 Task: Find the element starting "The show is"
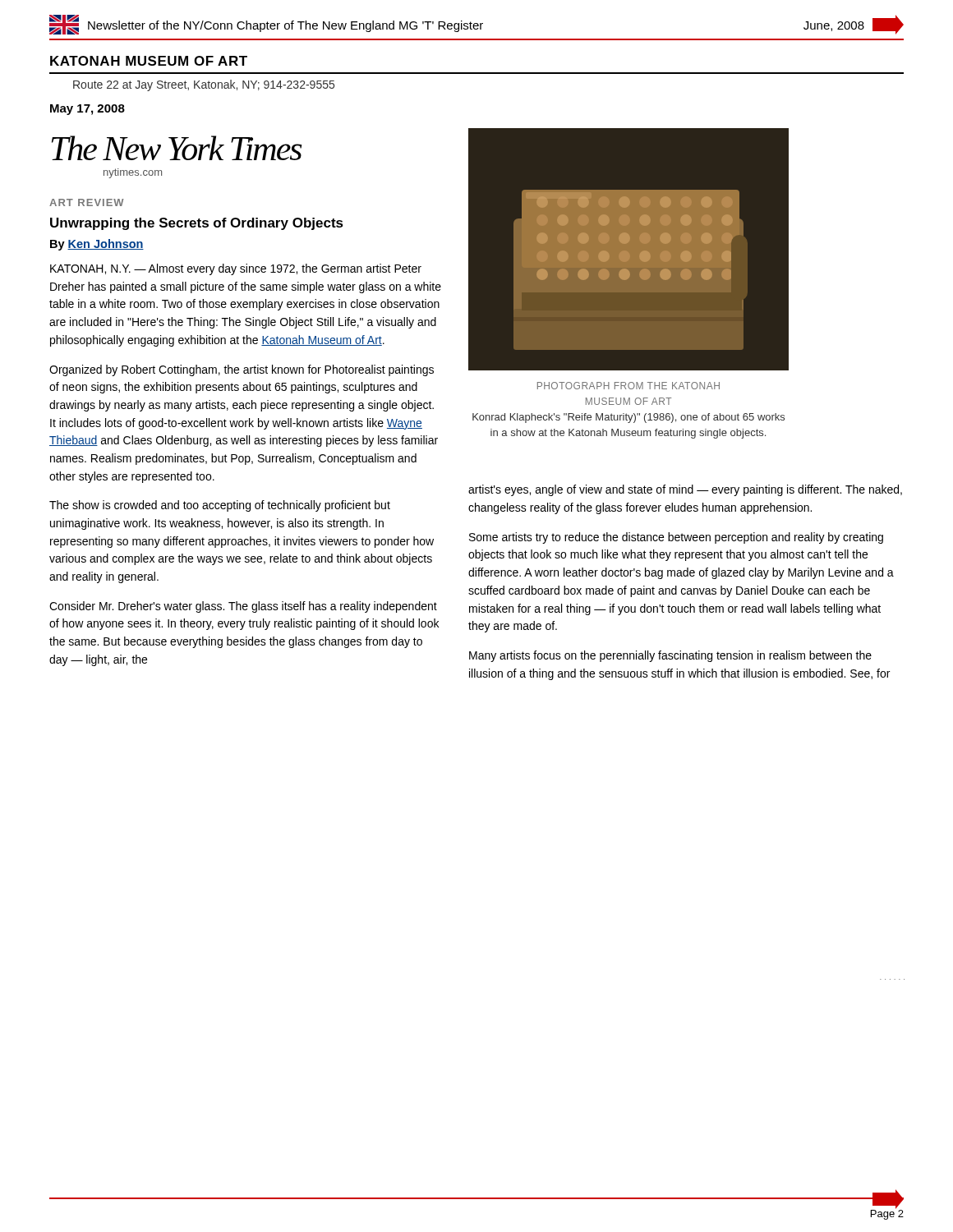pos(242,541)
